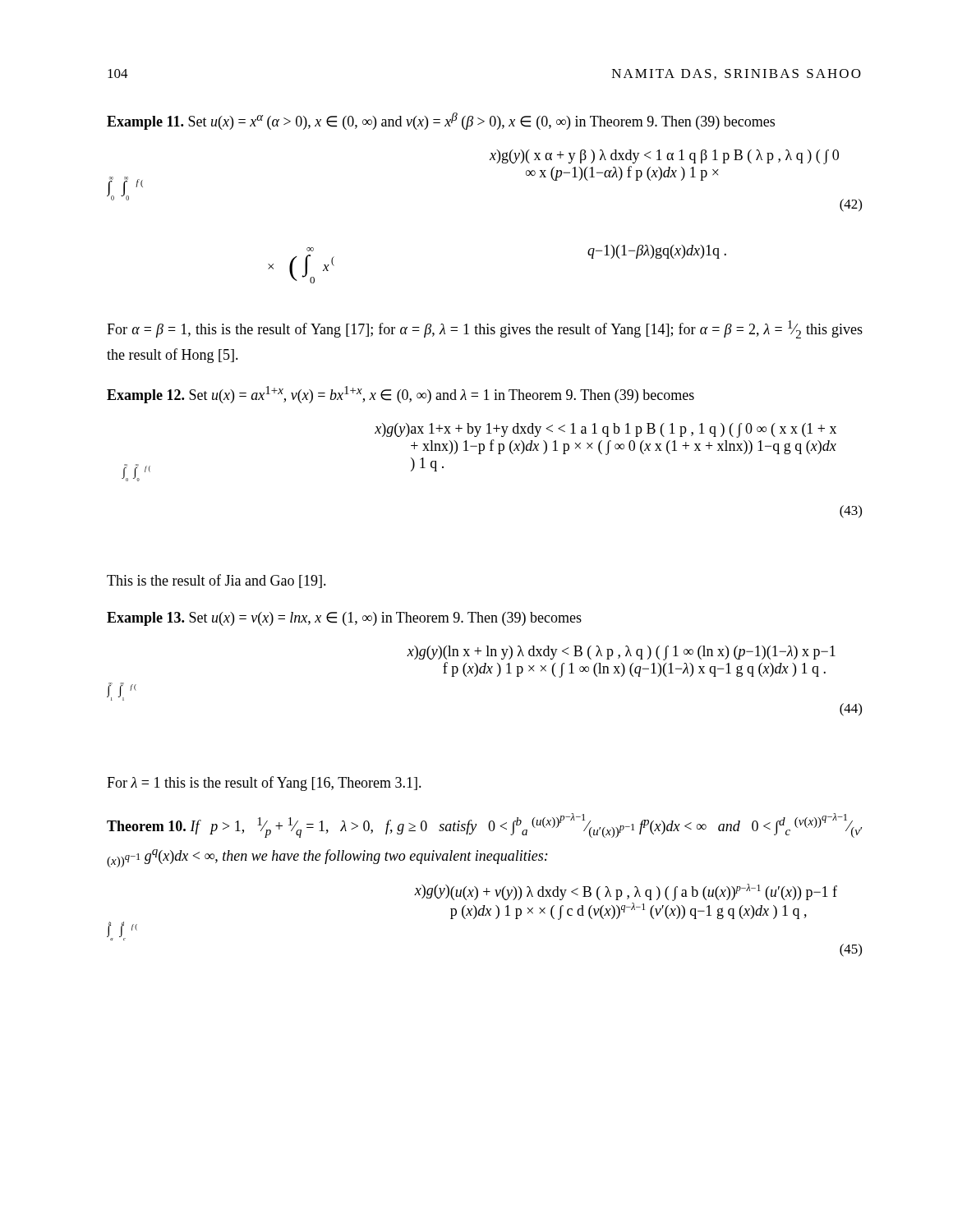Locate the text block that reads "Theorem 10. If p > 1, 1⁄p"
The width and height of the screenshot is (953, 1232).
(x=485, y=839)
